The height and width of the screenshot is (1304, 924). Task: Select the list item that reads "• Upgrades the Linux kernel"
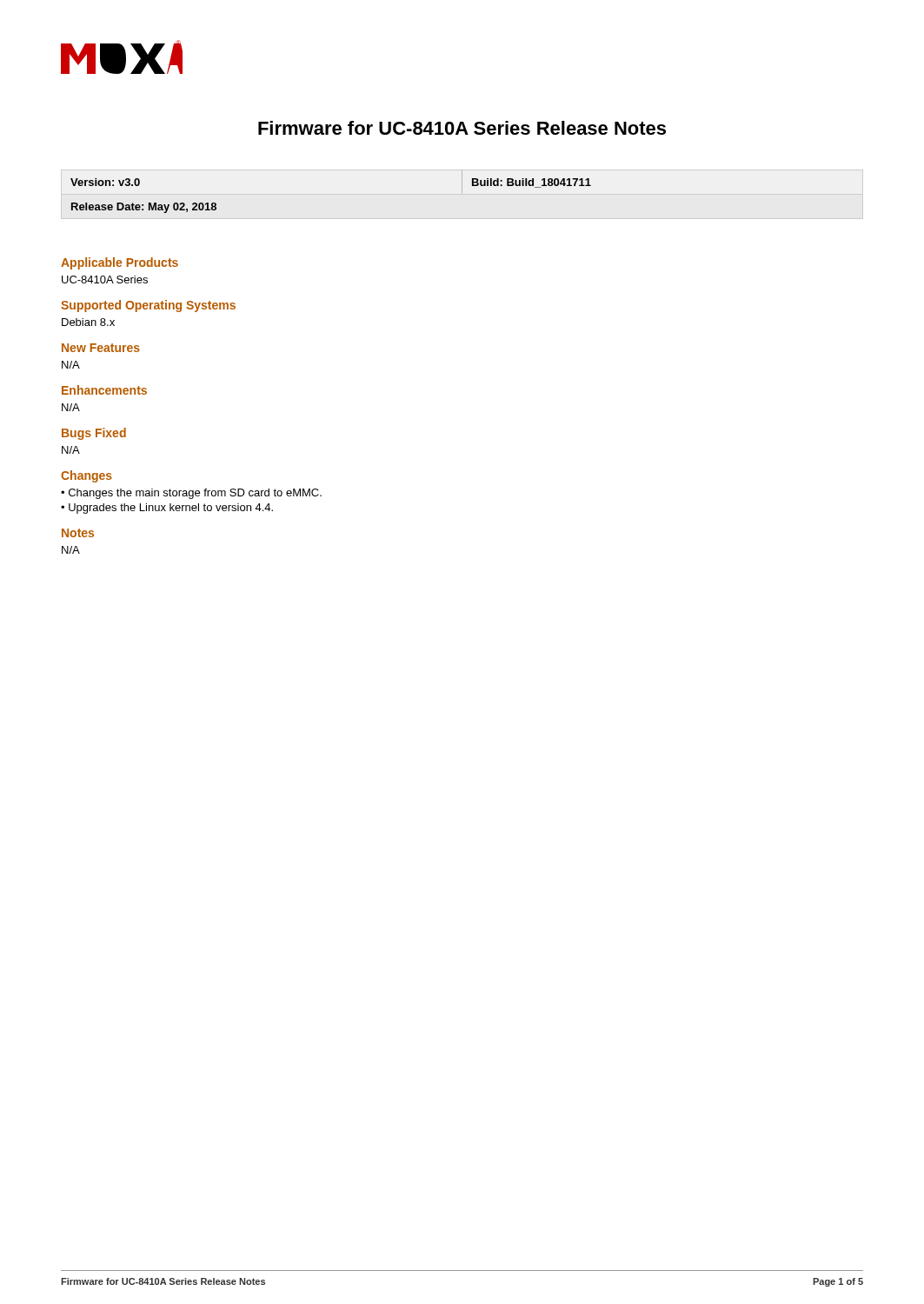coord(167,507)
